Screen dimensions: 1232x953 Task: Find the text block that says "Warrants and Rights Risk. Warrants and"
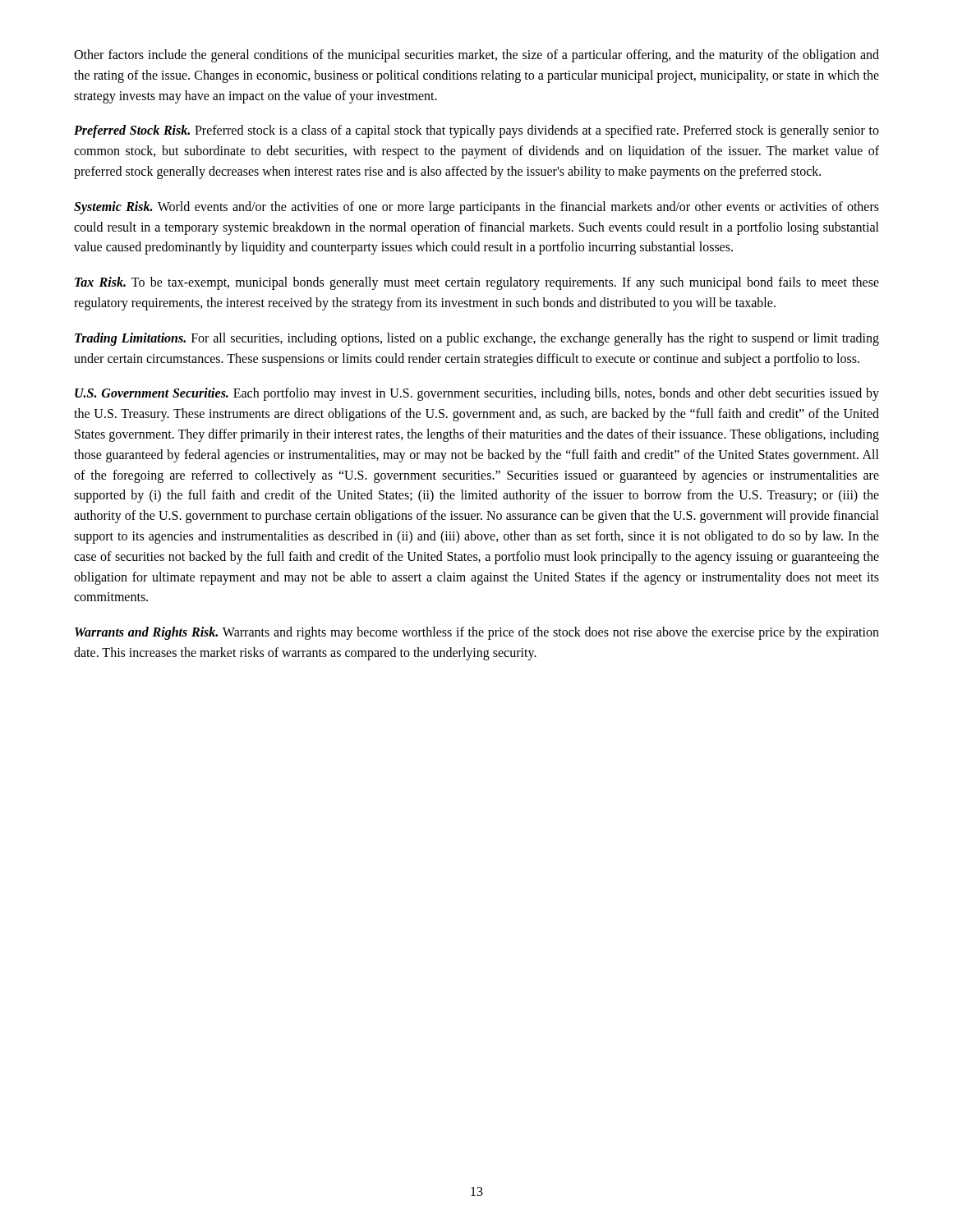[476, 642]
